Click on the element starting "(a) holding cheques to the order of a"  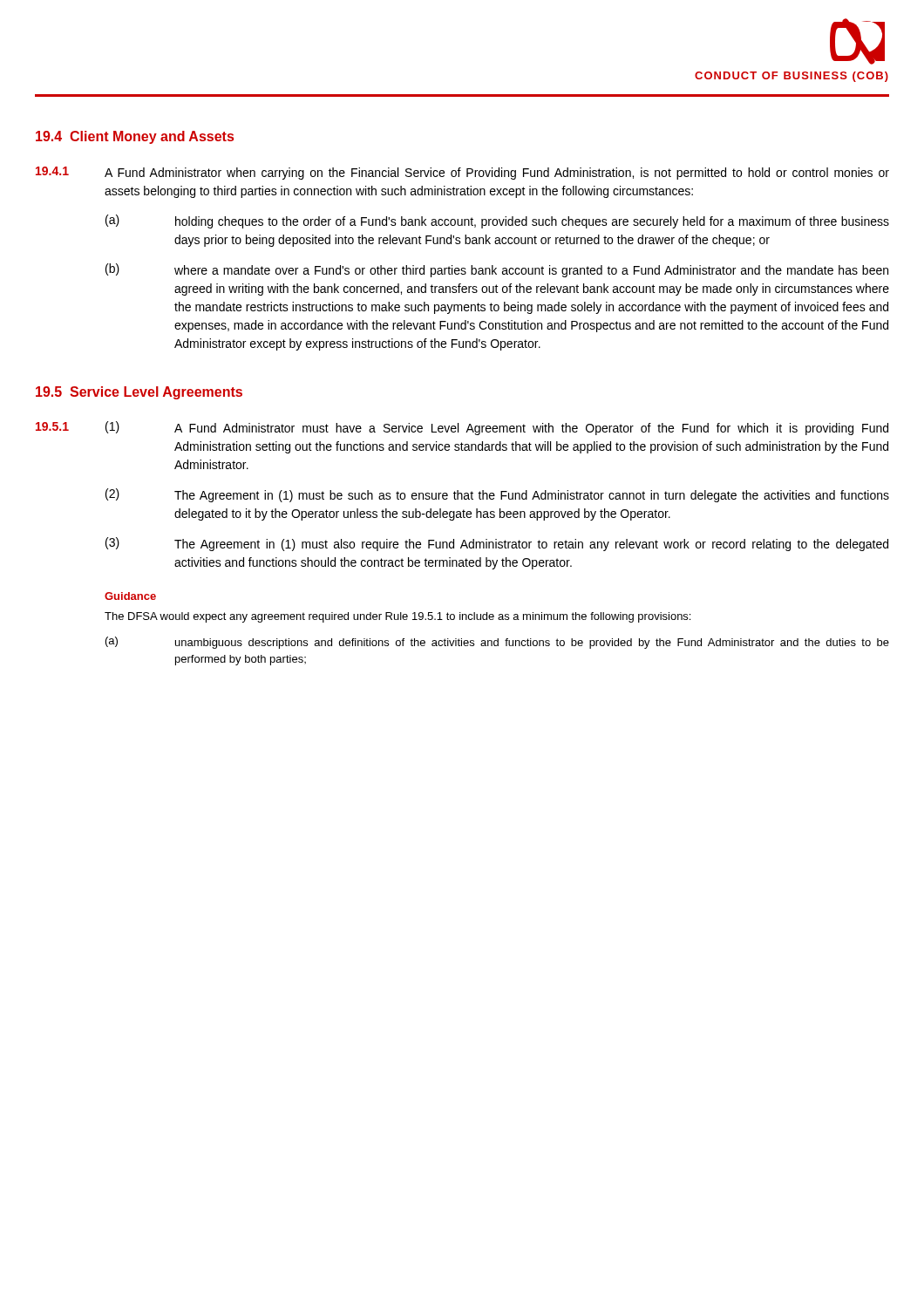pos(497,231)
